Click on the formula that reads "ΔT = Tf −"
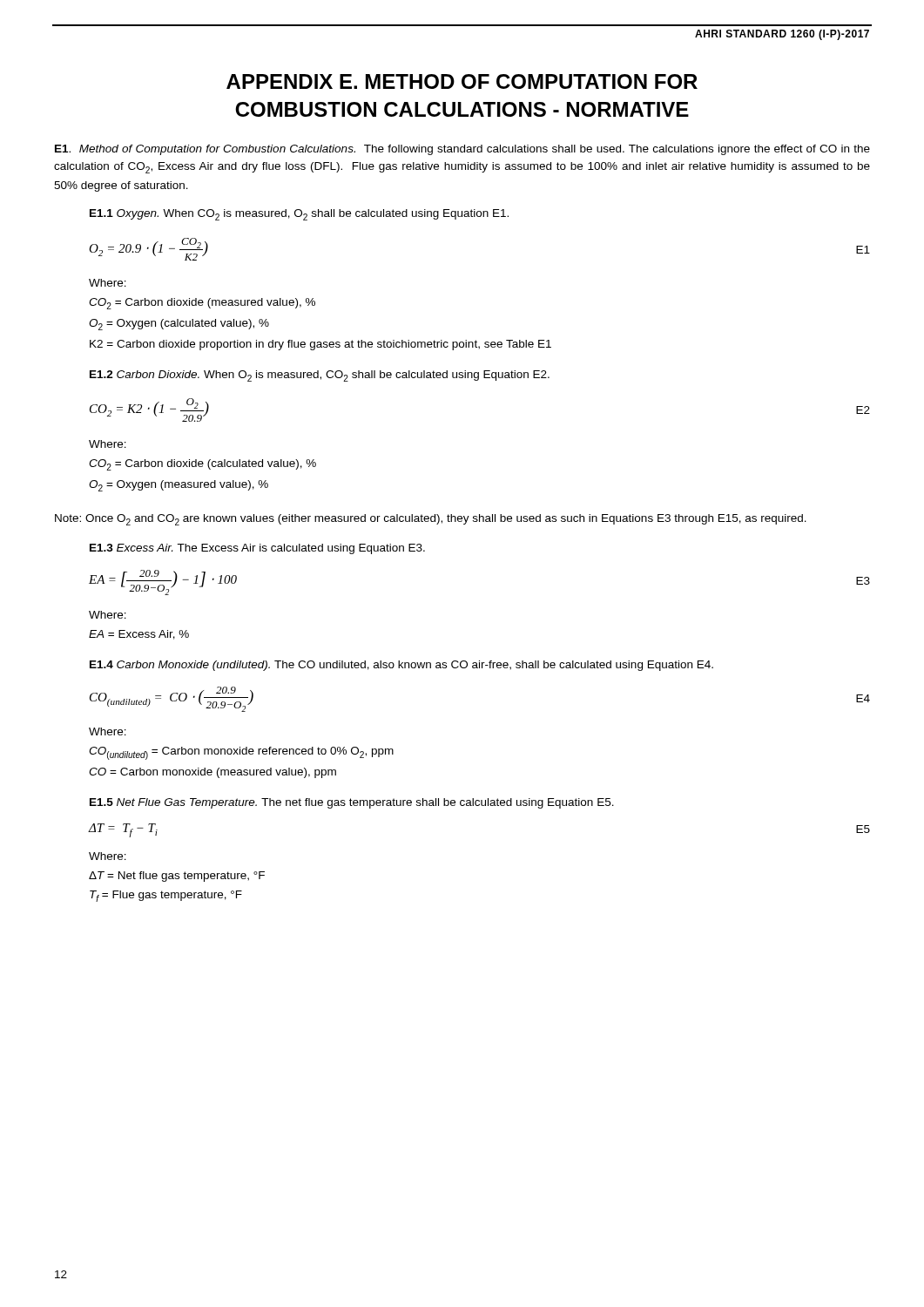 tap(127, 832)
